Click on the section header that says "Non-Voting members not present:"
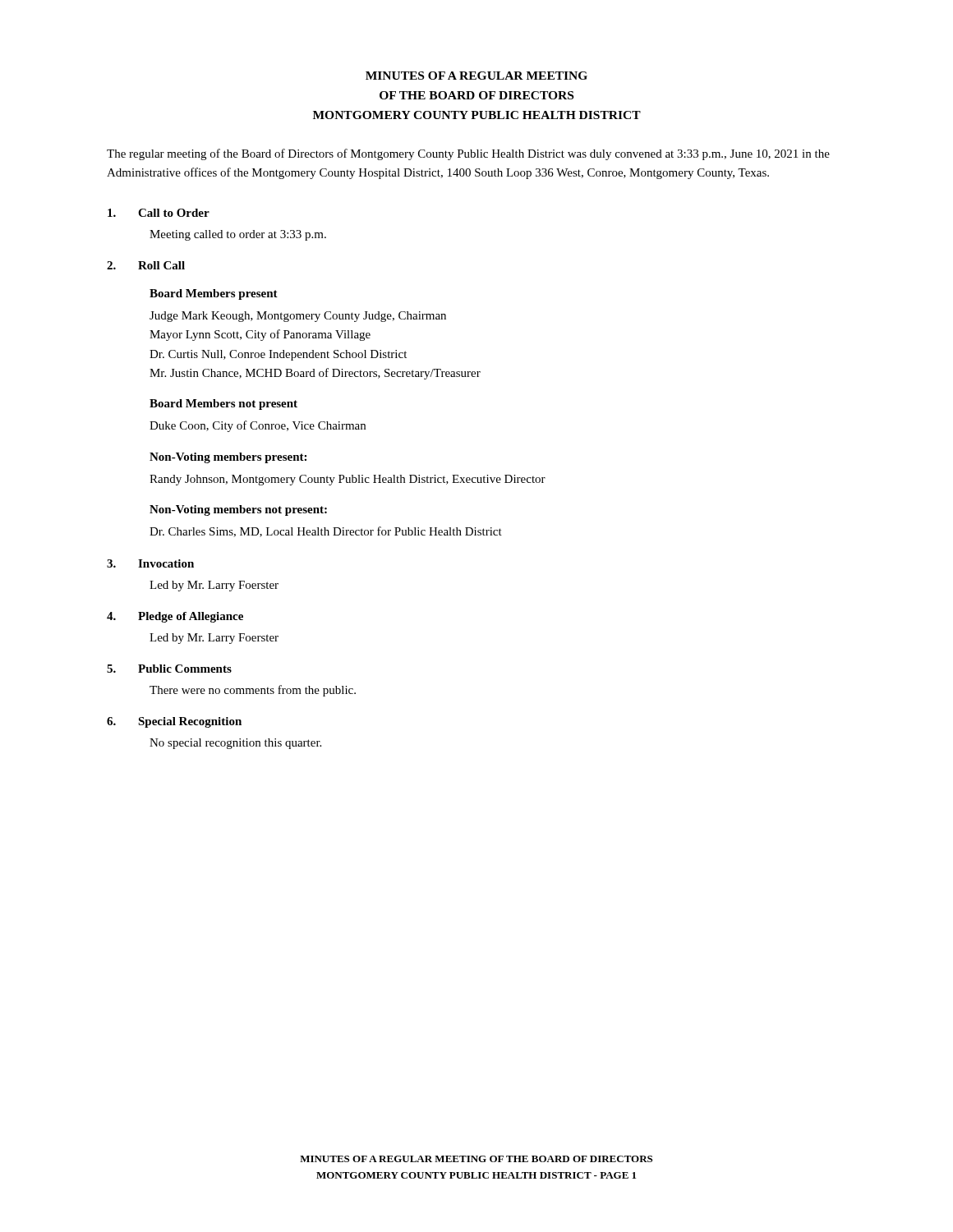This screenshot has height=1232, width=953. pos(239,509)
